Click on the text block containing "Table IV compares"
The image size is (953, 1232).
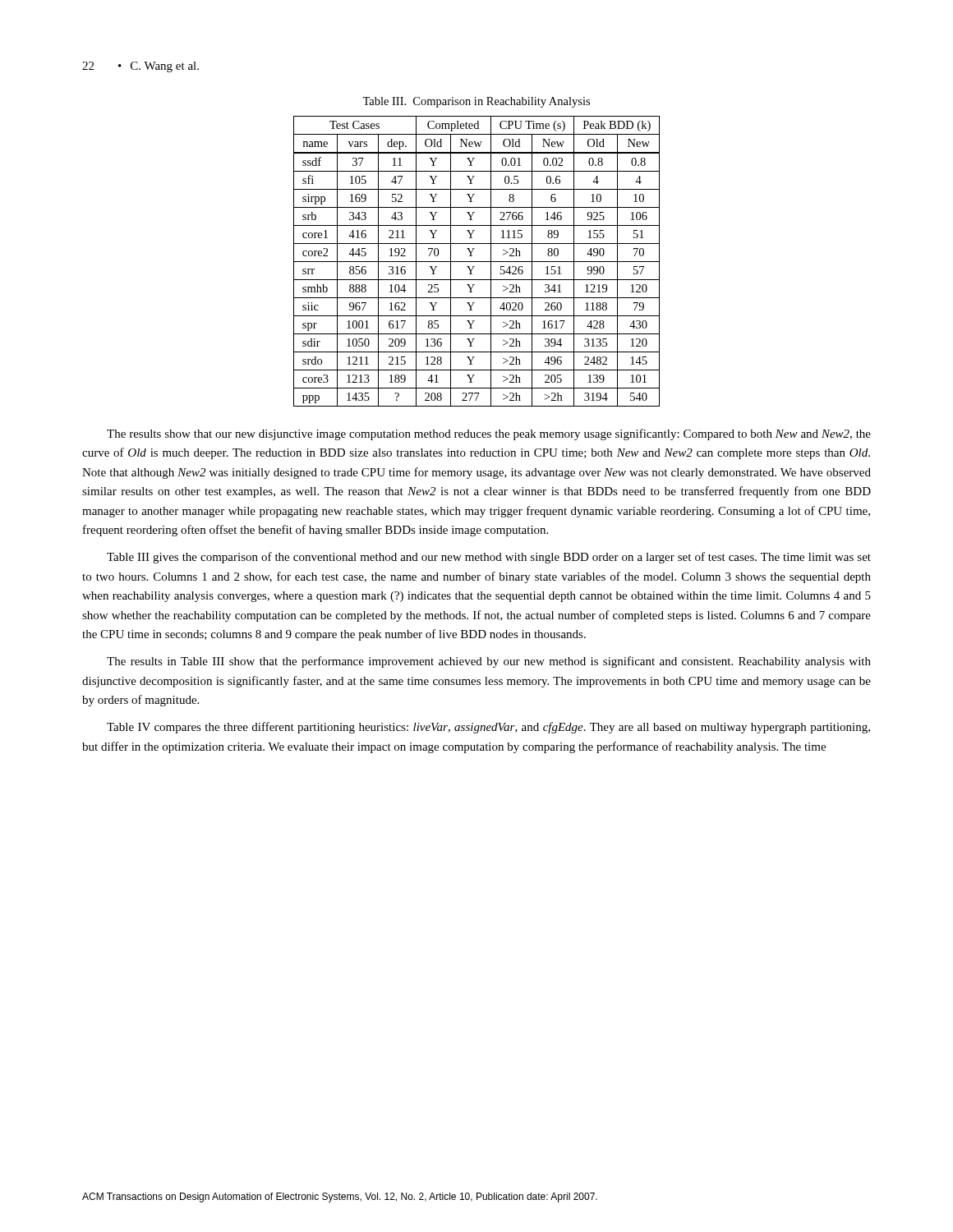(x=476, y=737)
